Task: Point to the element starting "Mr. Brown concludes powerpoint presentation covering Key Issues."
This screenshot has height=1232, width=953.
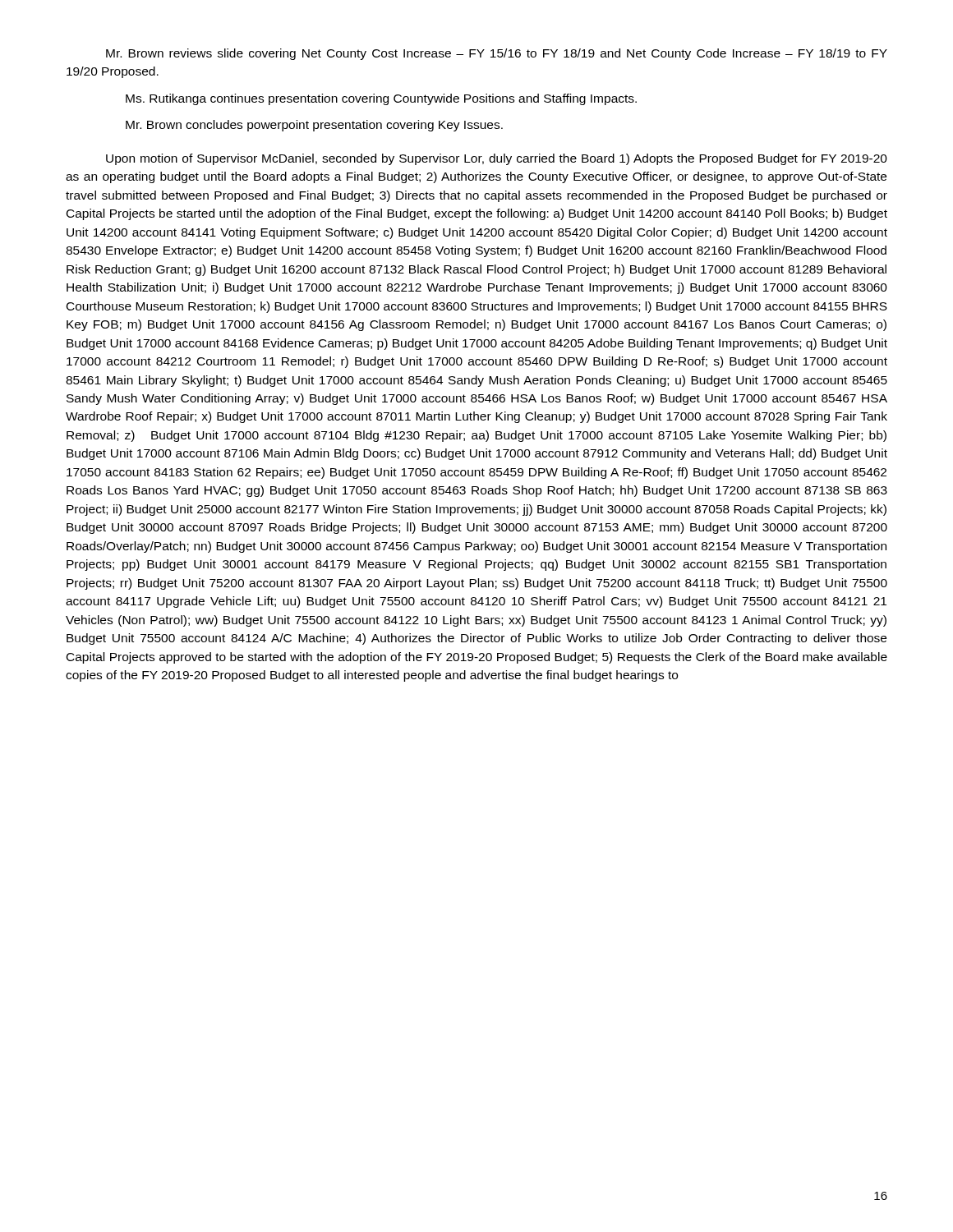Action: (x=476, y=125)
